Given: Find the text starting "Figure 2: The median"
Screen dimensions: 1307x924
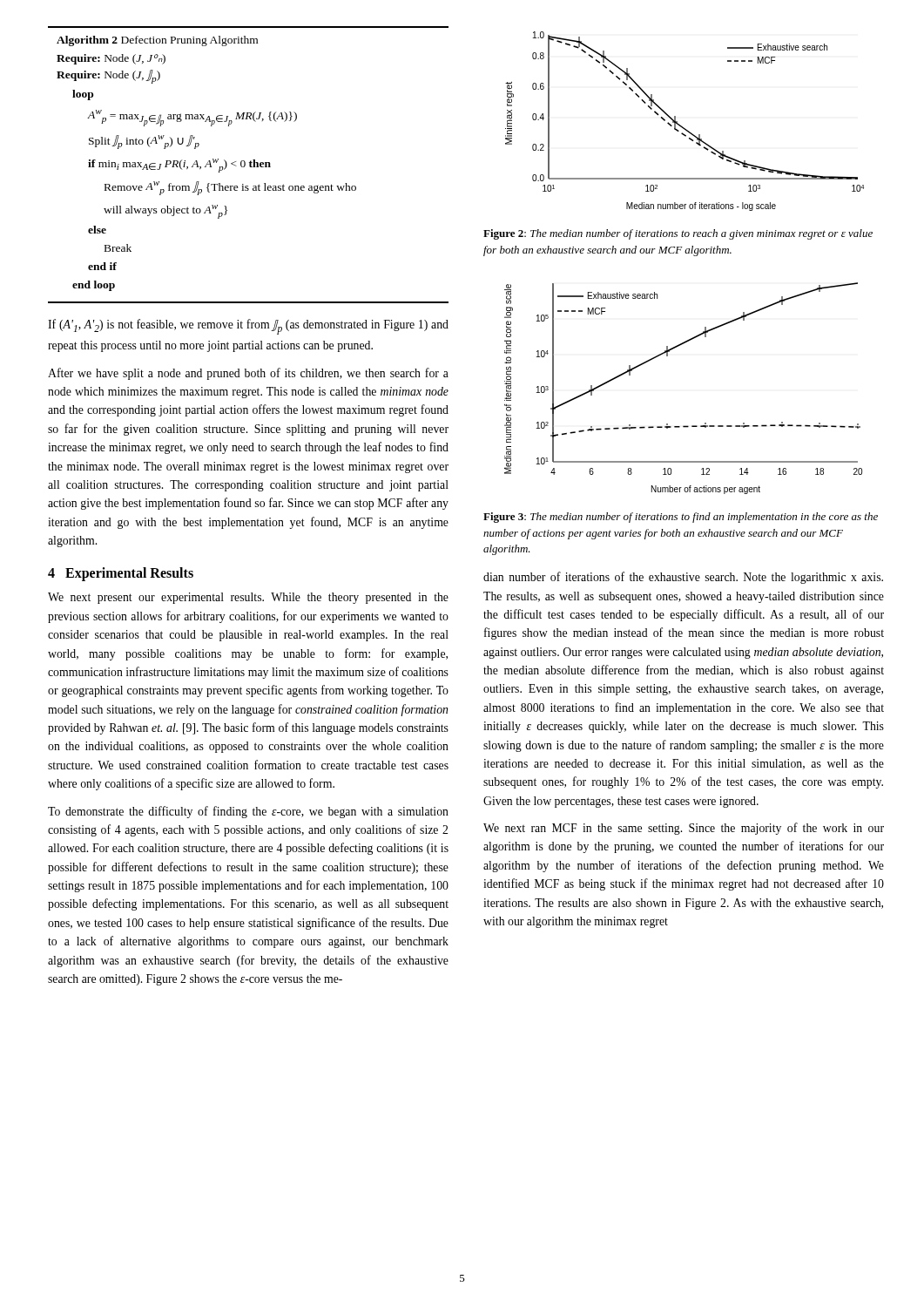Looking at the screenshot, I should tap(678, 241).
